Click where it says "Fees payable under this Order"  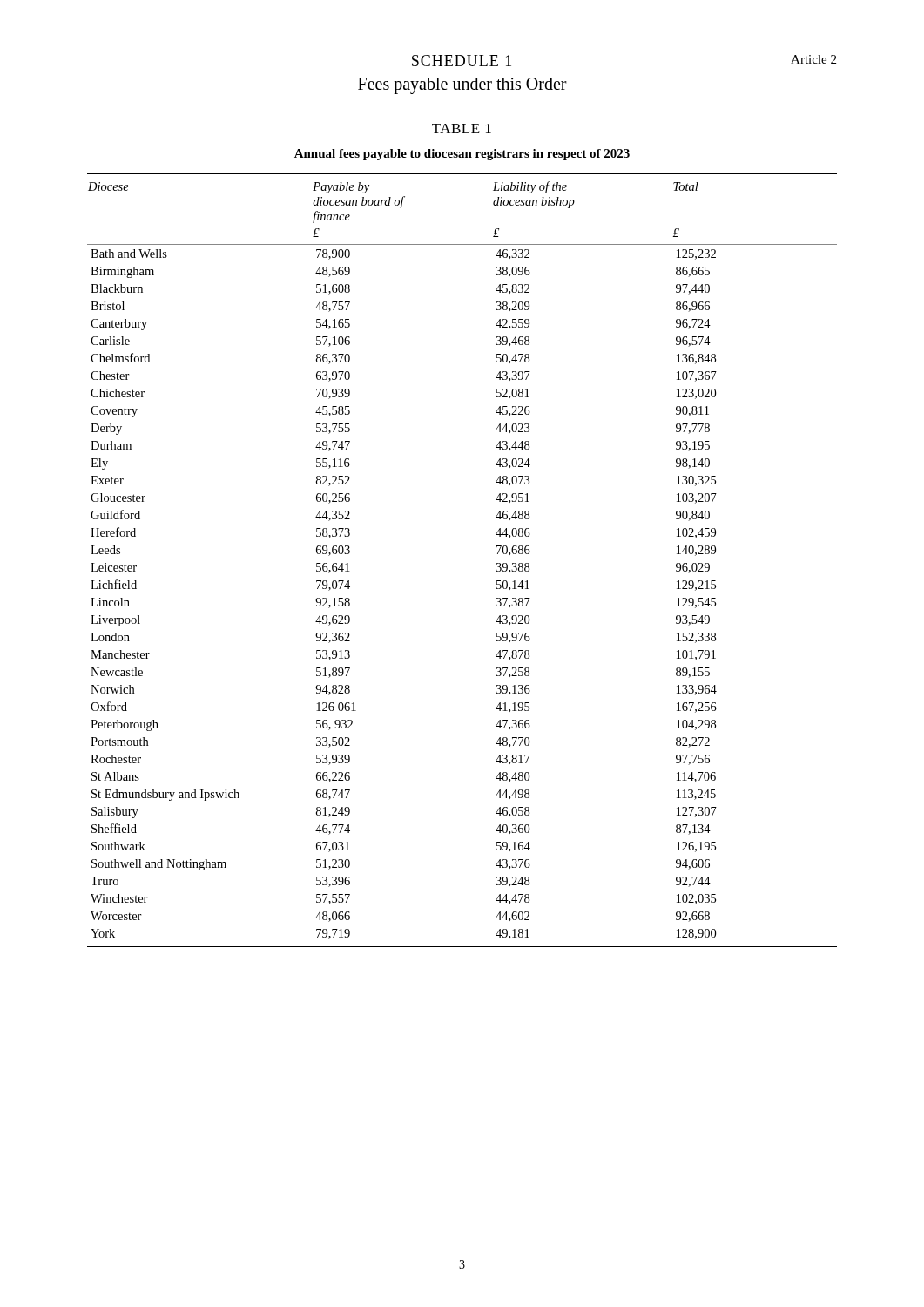coord(462,84)
